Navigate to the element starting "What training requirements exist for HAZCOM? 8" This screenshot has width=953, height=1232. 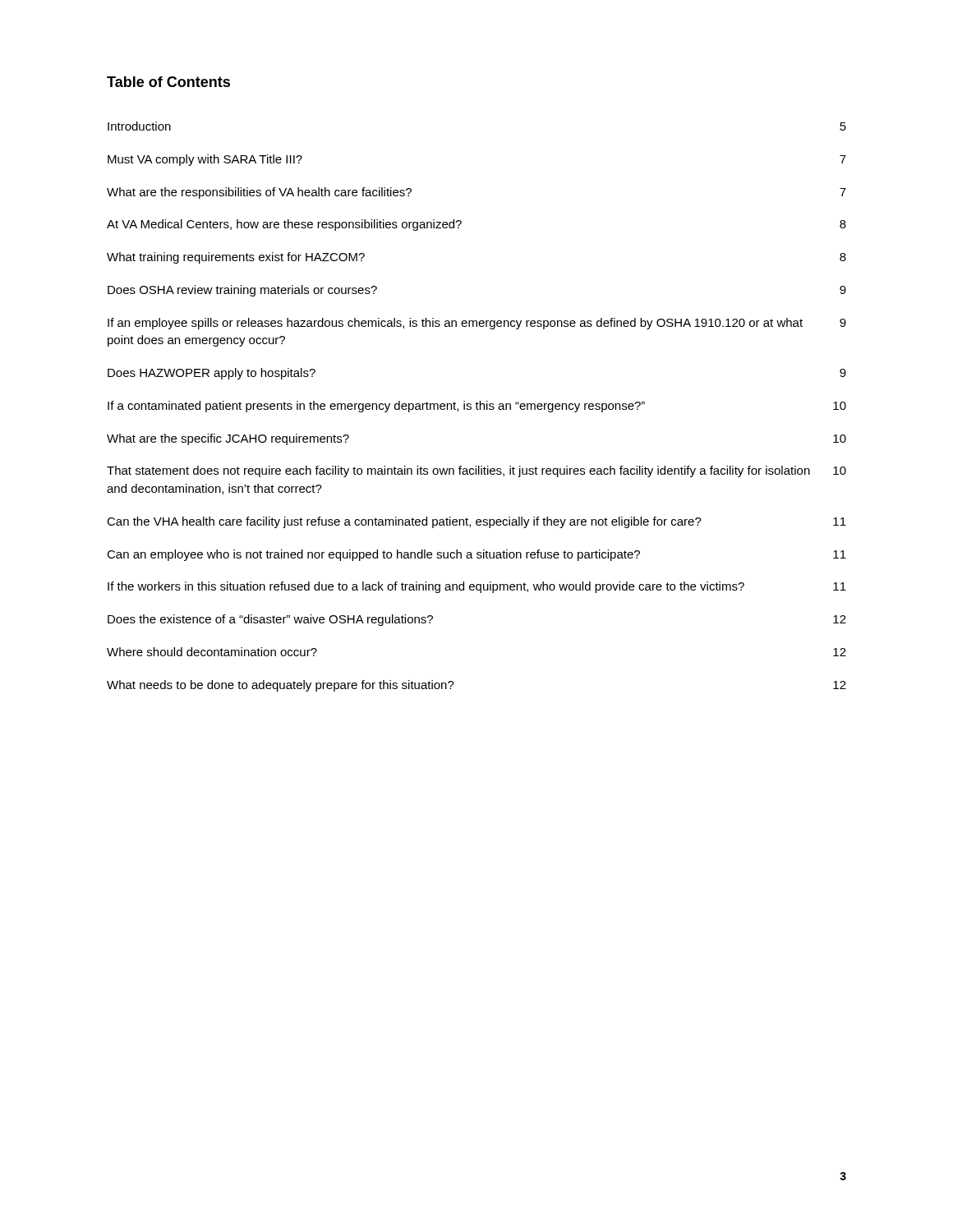click(235, 257)
